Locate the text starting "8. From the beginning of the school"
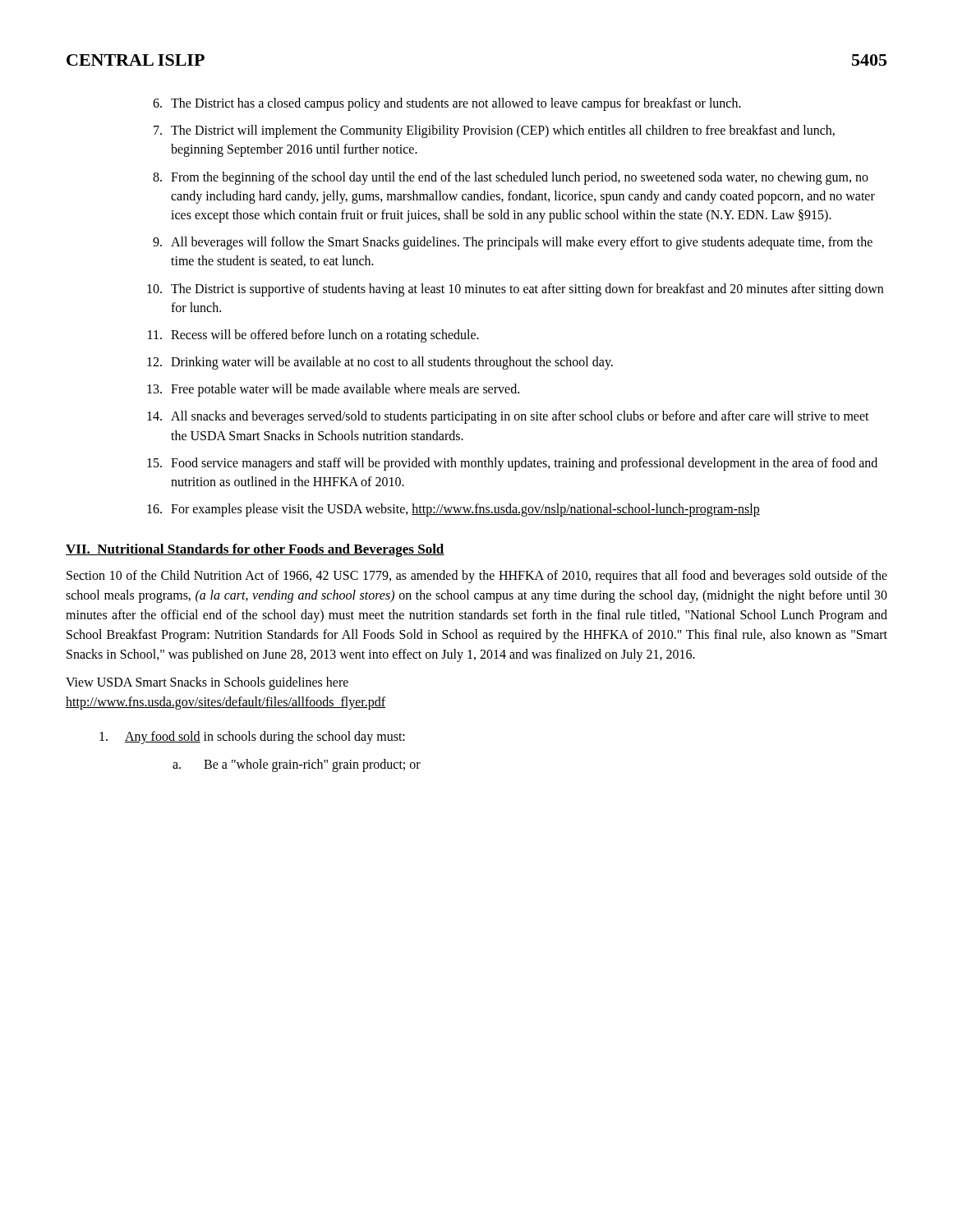Viewport: 953px width, 1232px height. tap(509, 196)
